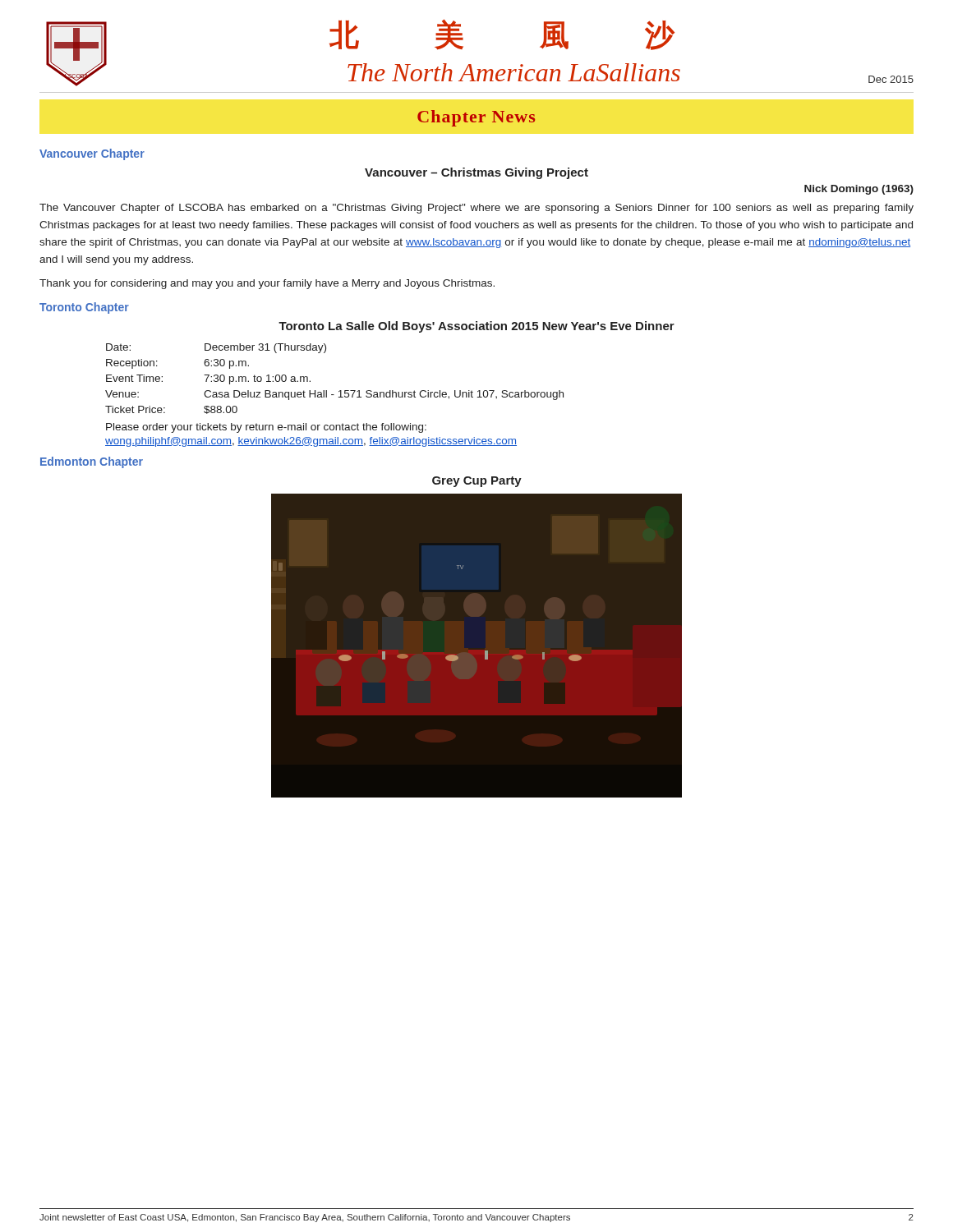Locate the section header that says "Vancouver Chapter"
Viewport: 953px width, 1232px height.
[x=92, y=154]
